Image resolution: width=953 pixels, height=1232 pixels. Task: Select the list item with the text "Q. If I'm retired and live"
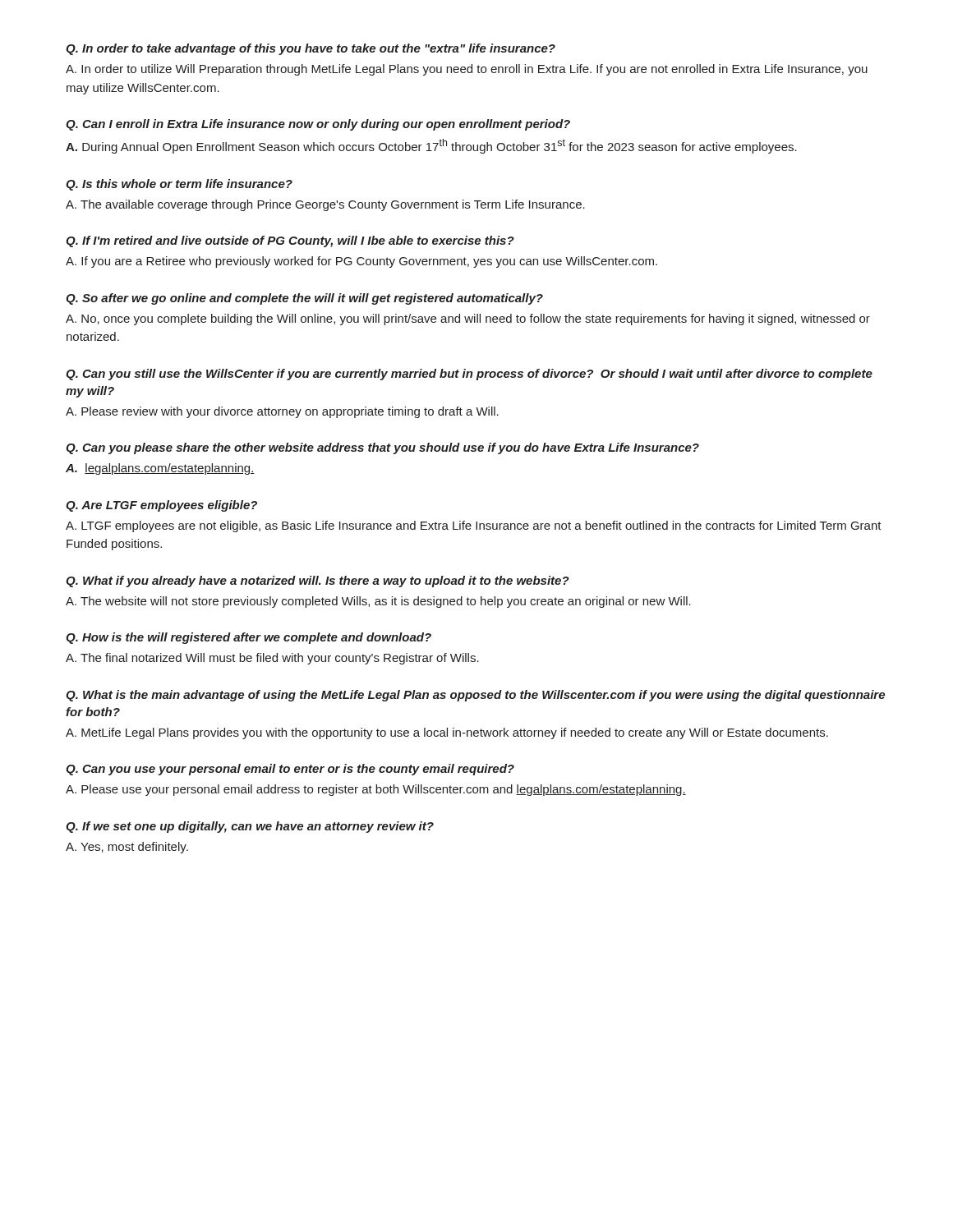pyautogui.click(x=476, y=251)
